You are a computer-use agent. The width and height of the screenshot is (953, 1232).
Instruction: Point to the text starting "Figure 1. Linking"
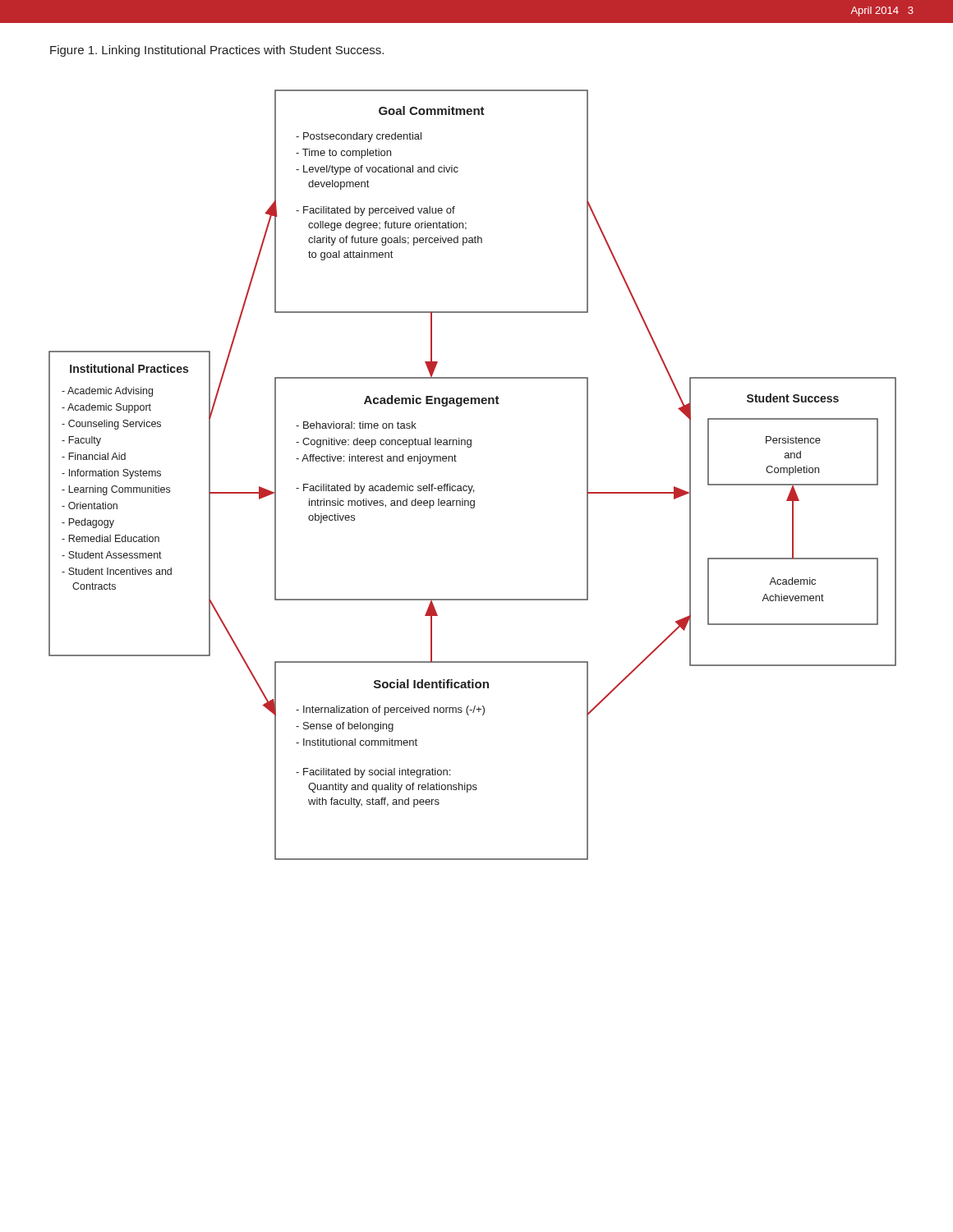click(217, 50)
